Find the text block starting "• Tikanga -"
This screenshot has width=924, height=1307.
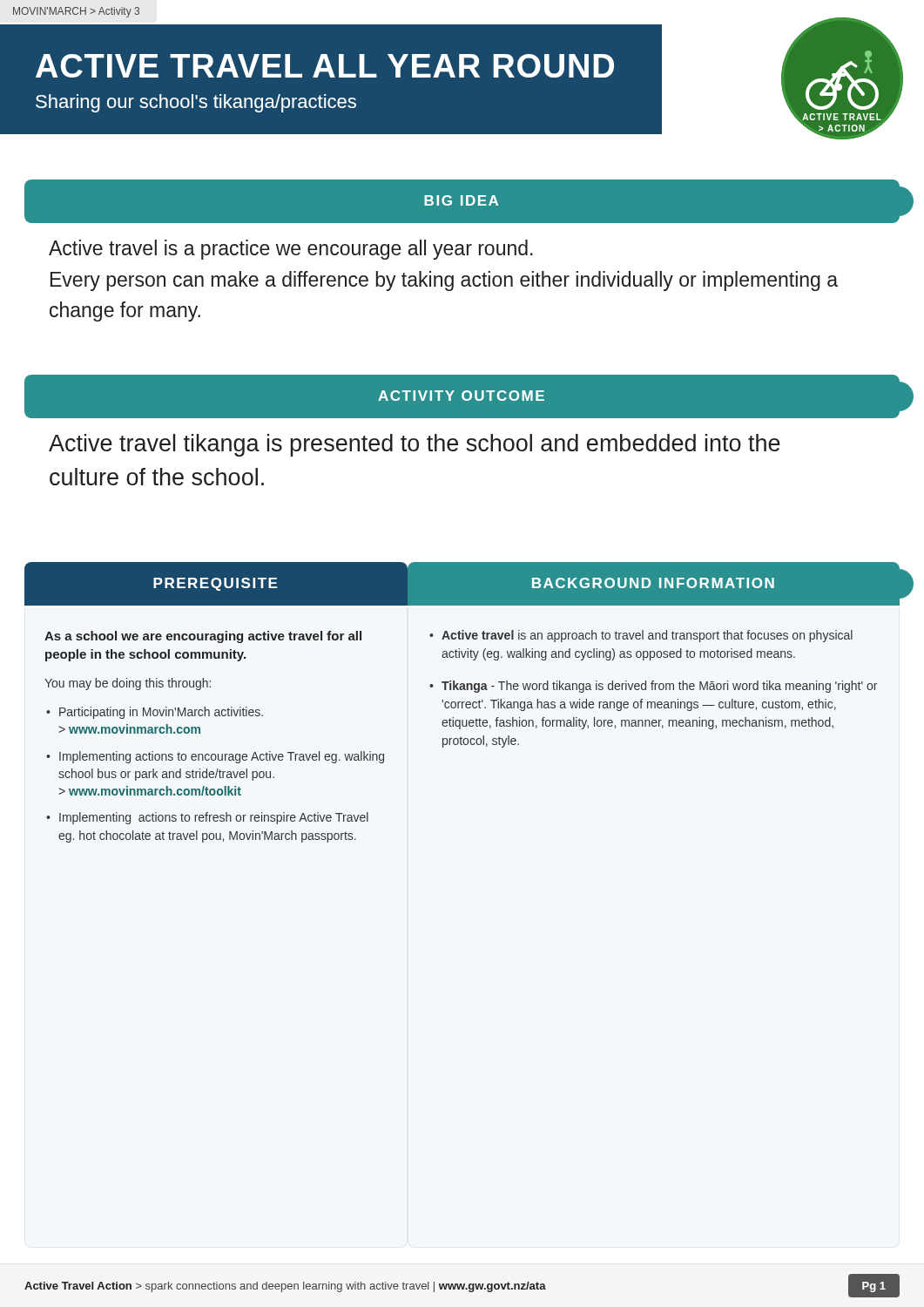click(x=653, y=712)
